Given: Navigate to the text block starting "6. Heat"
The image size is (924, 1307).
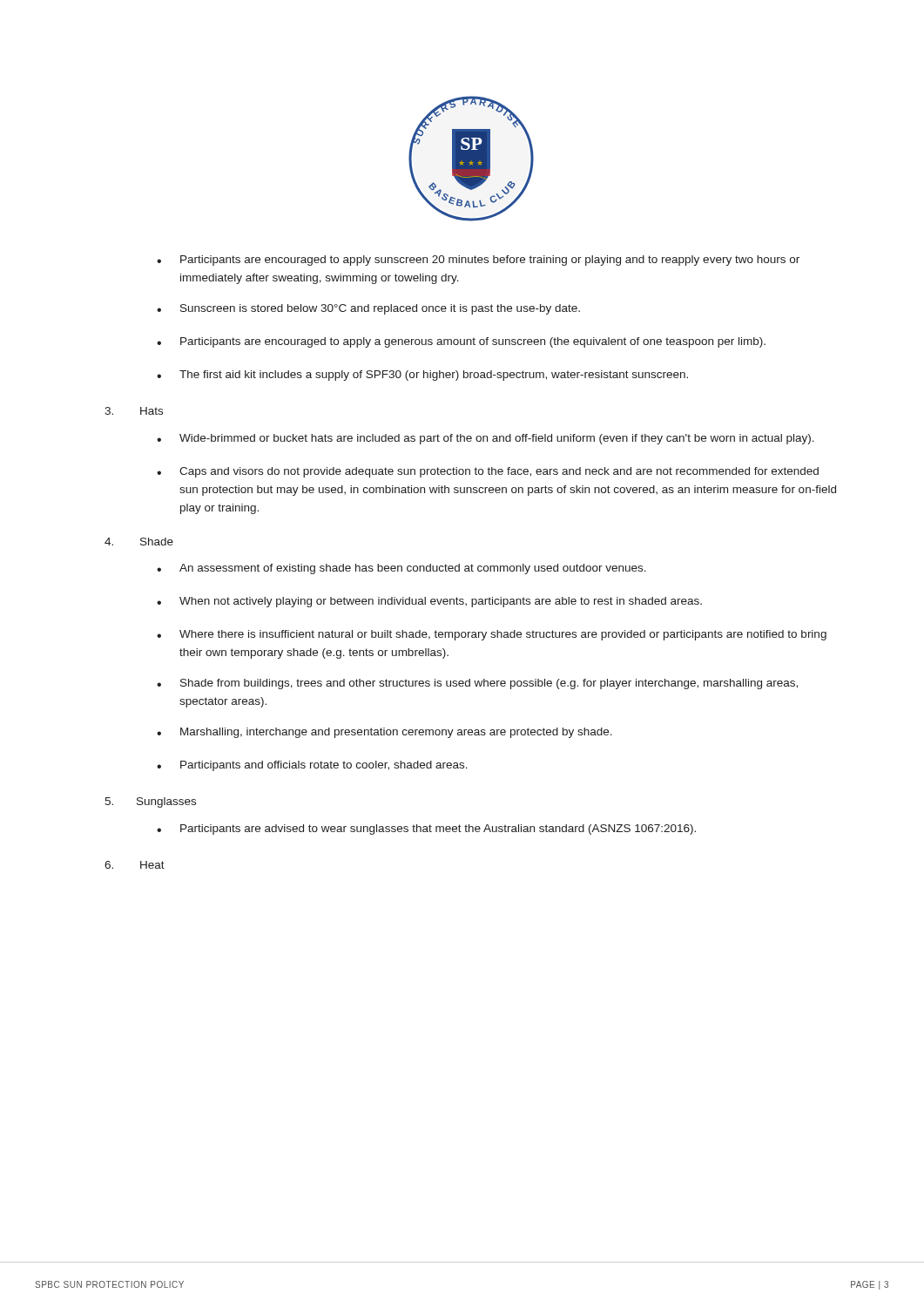Looking at the screenshot, I should tap(134, 866).
